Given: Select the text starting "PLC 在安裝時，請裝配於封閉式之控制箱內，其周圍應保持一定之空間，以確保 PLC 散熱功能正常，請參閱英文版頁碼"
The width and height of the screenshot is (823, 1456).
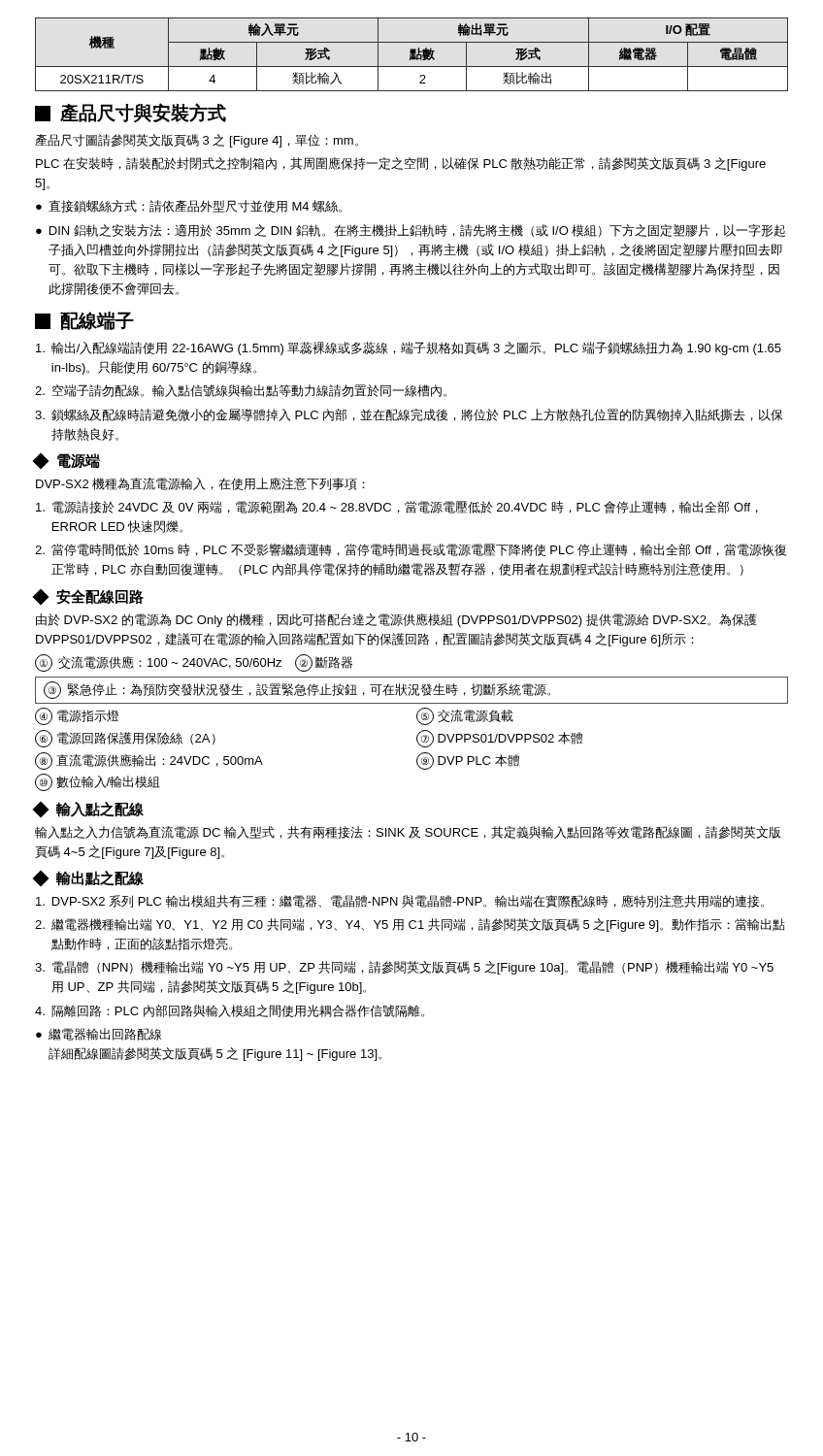Looking at the screenshot, I should coord(401,173).
